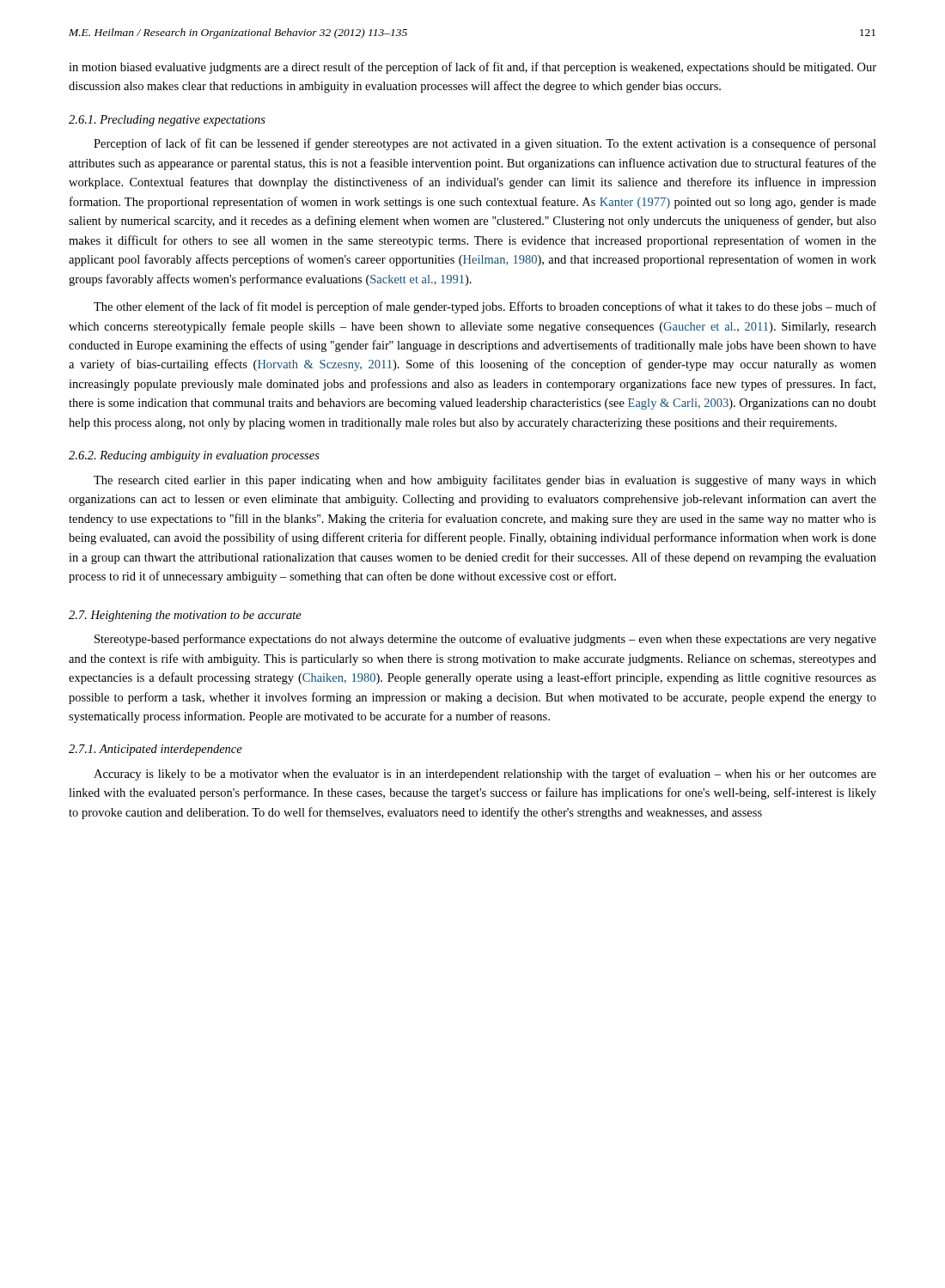Click on the text block that says "Perception of lack of fit can be lessened"
Screen dimensions: 1288x945
coord(472,211)
